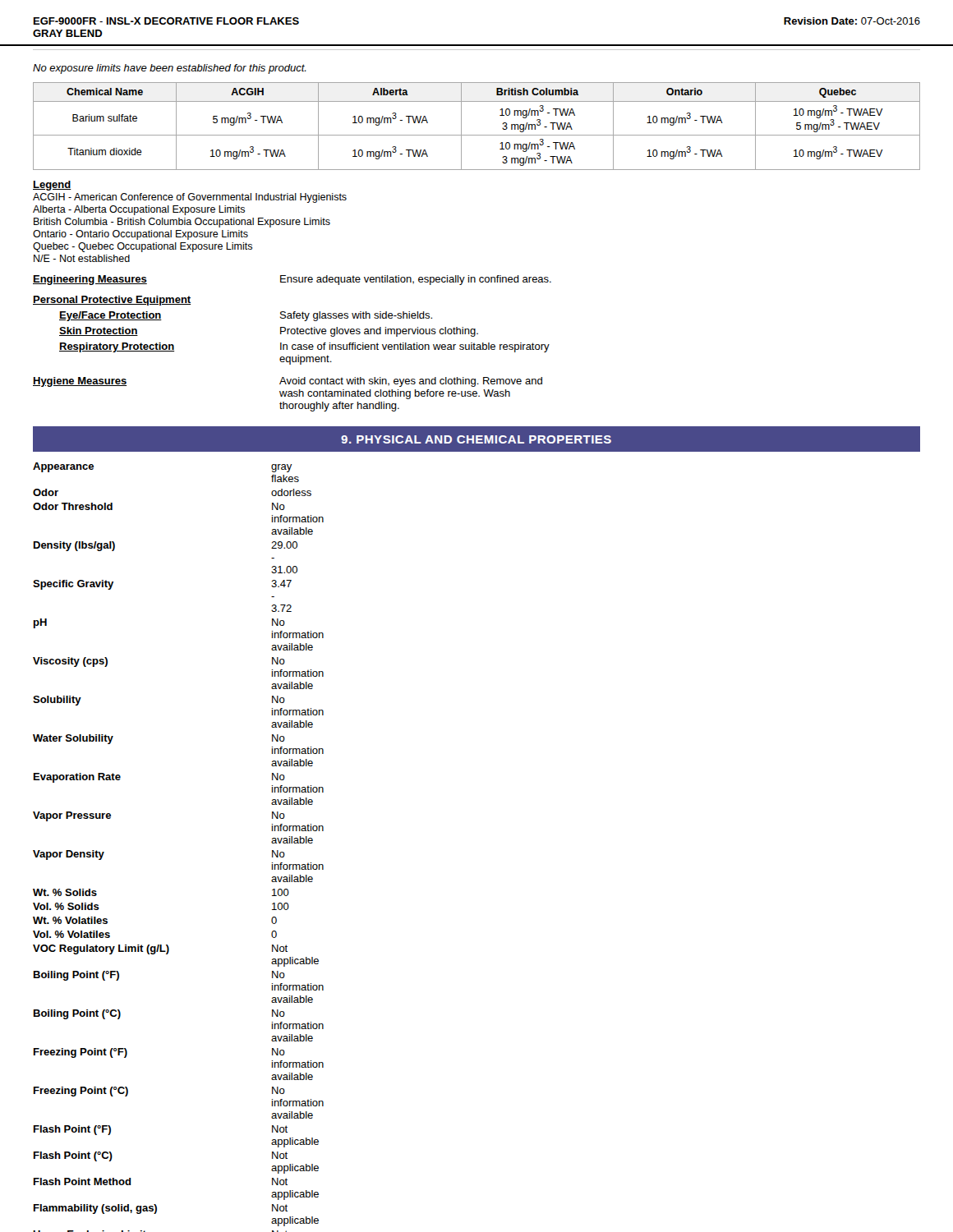Click on the text that reads "Safety glasses with side-shields."

pyautogui.click(x=356, y=315)
